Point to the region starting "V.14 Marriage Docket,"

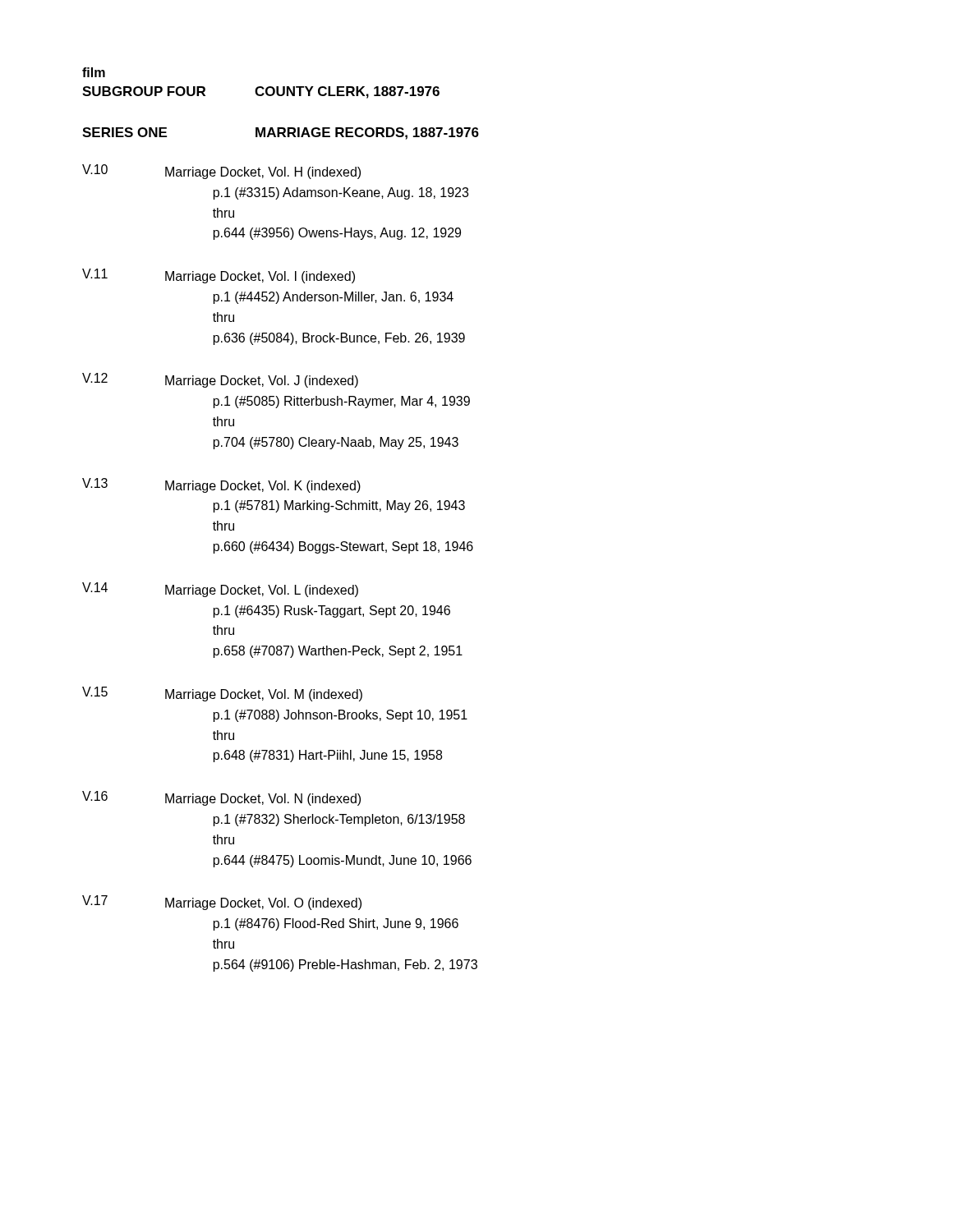click(x=272, y=621)
